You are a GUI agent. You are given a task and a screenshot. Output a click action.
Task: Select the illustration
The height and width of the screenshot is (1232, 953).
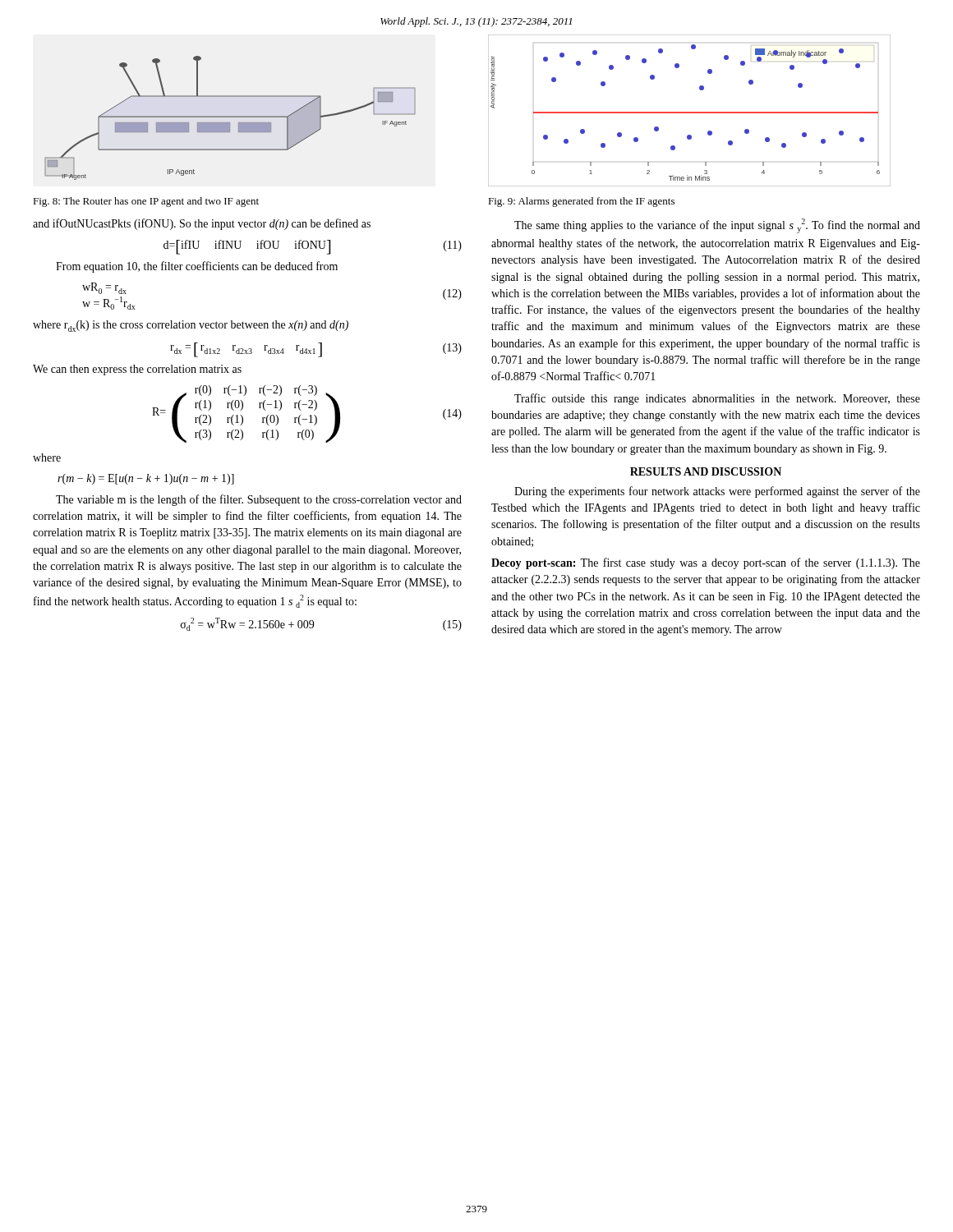tap(255, 112)
